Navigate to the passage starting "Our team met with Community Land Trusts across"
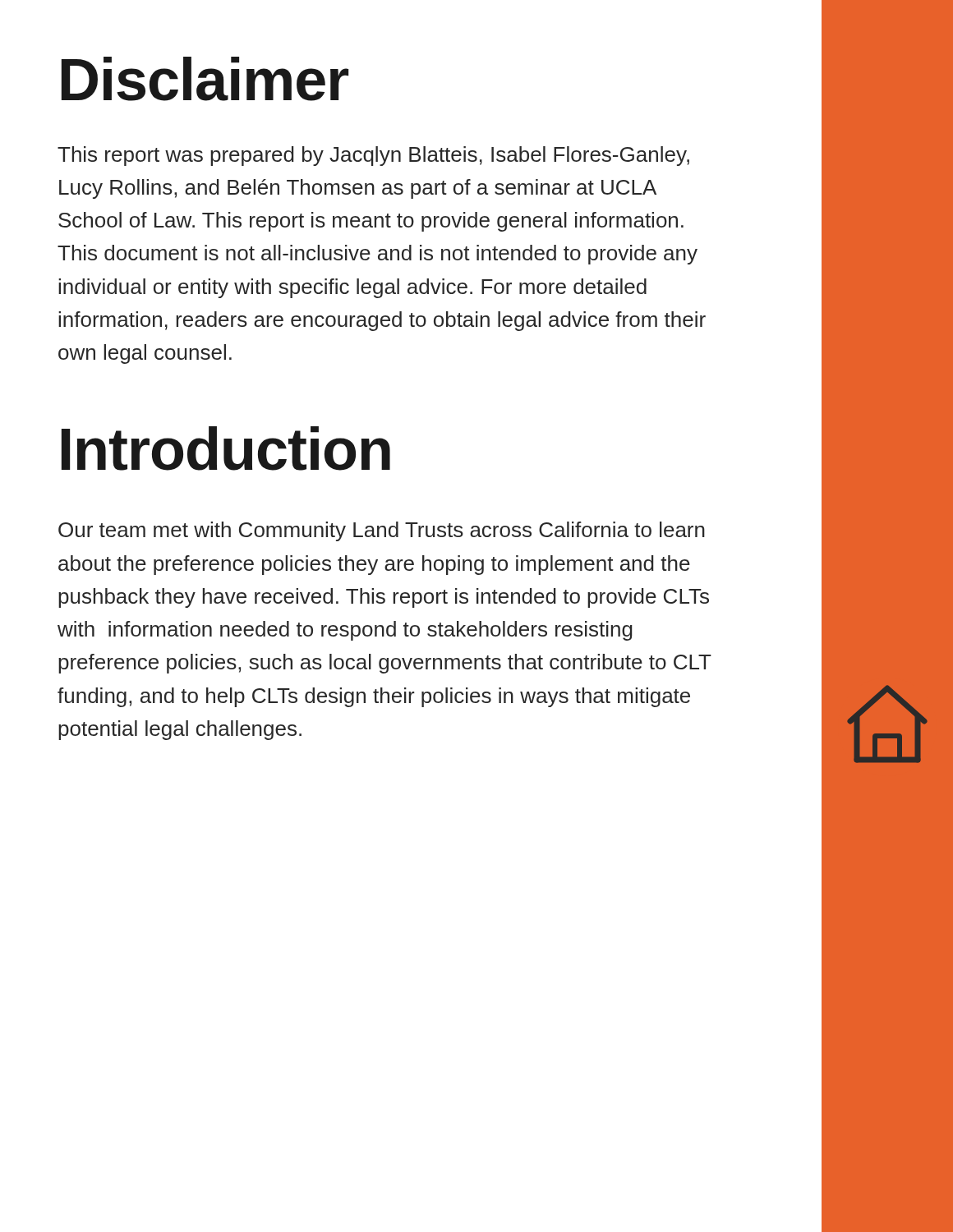The height and width of the screenshot is (1232, 953). [x=390, y=629]
